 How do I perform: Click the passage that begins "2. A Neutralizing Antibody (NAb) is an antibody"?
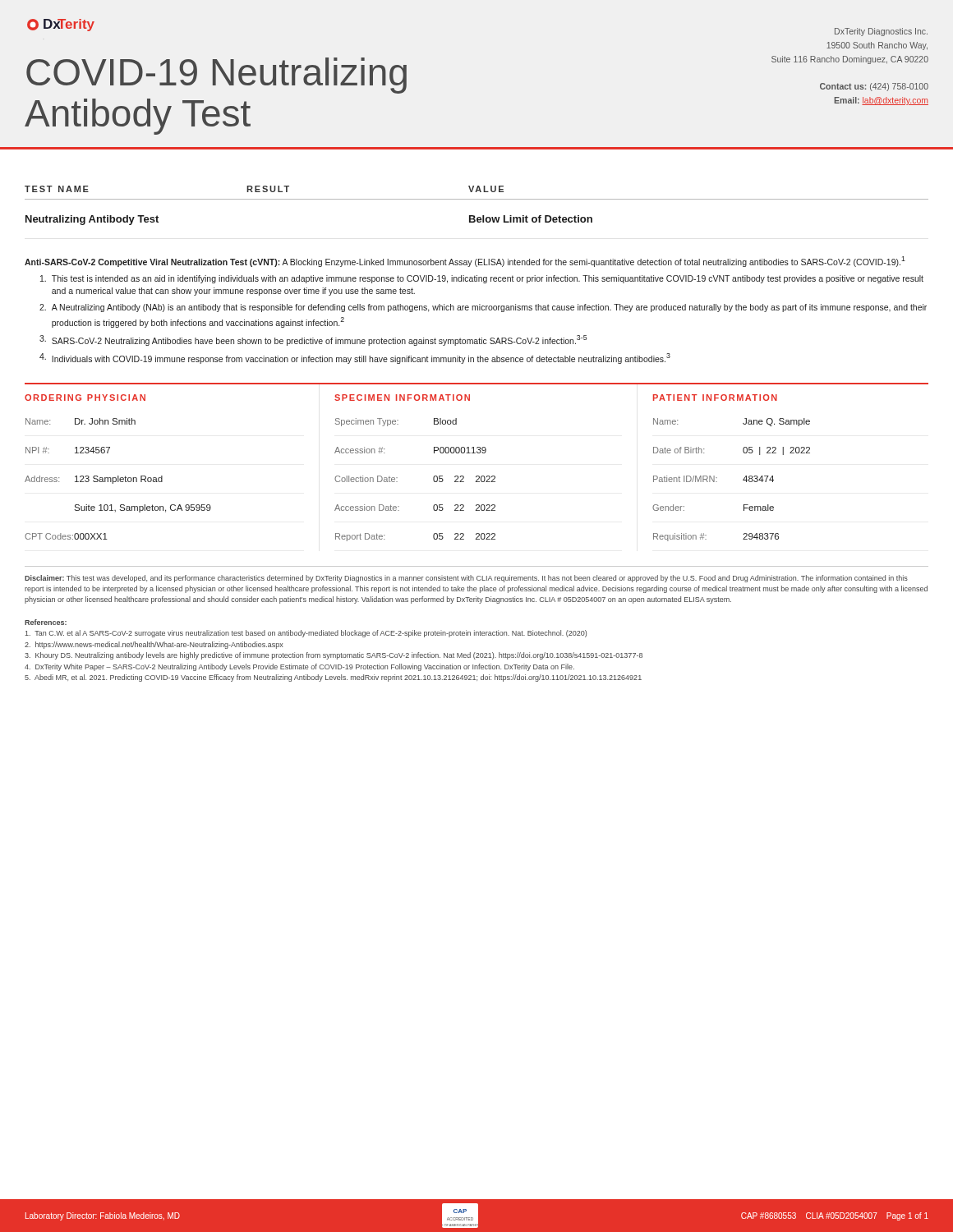point(484,315)
